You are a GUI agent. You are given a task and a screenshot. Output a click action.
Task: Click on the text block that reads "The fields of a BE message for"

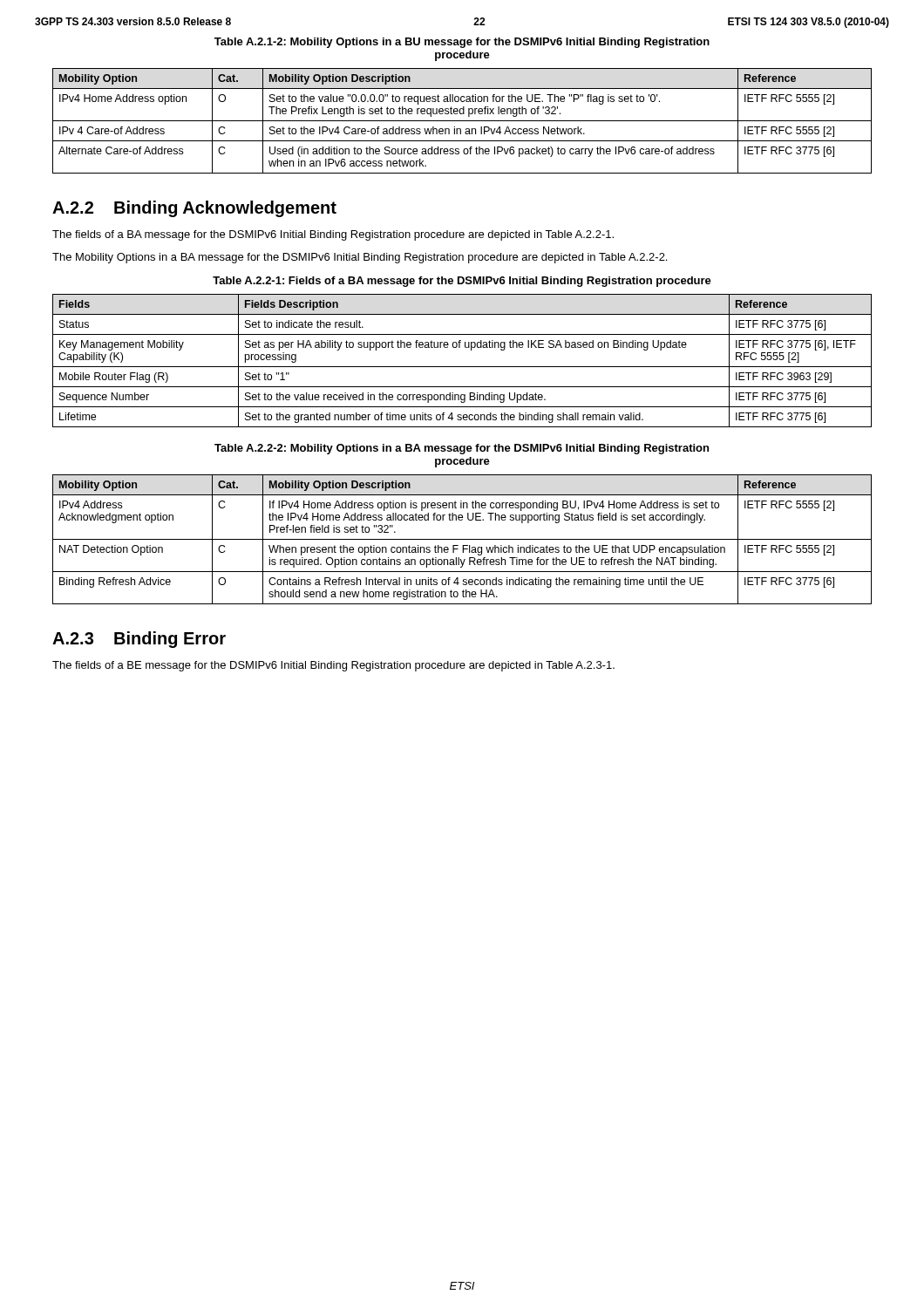click(334, 665)
